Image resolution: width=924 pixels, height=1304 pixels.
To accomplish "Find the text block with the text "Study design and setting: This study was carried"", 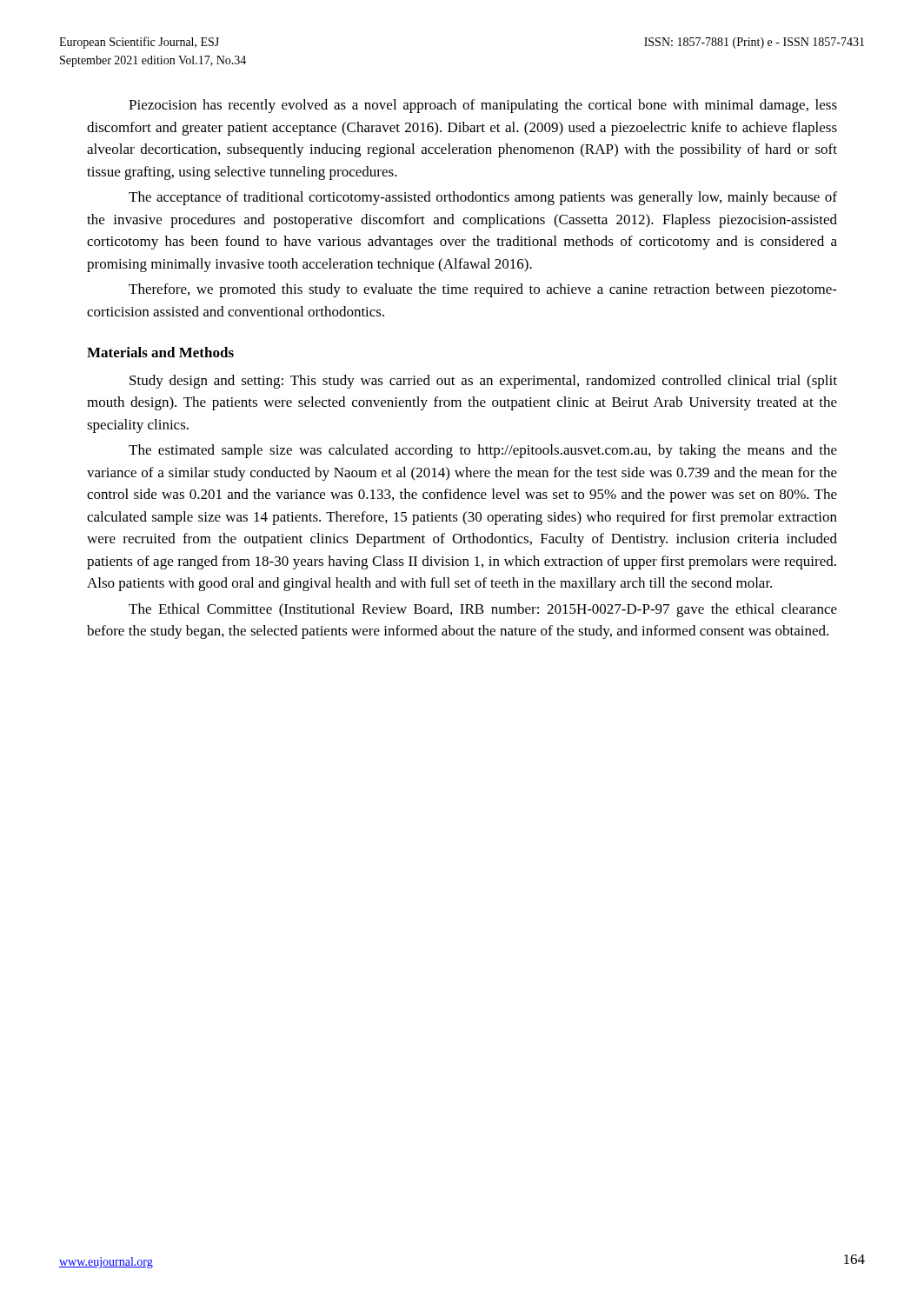I will 462,402.
